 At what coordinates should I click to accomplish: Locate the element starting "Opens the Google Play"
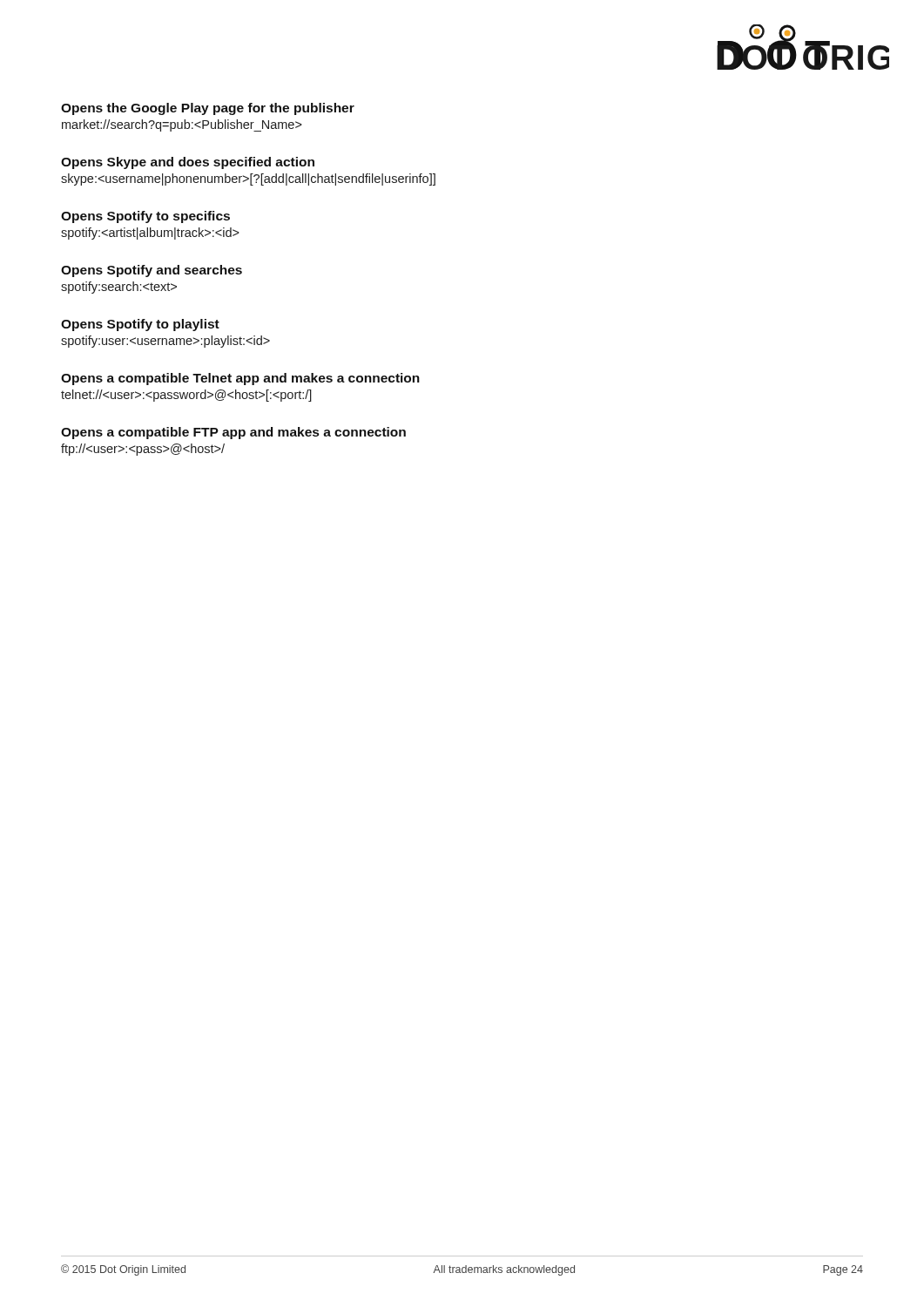[208, 108]
